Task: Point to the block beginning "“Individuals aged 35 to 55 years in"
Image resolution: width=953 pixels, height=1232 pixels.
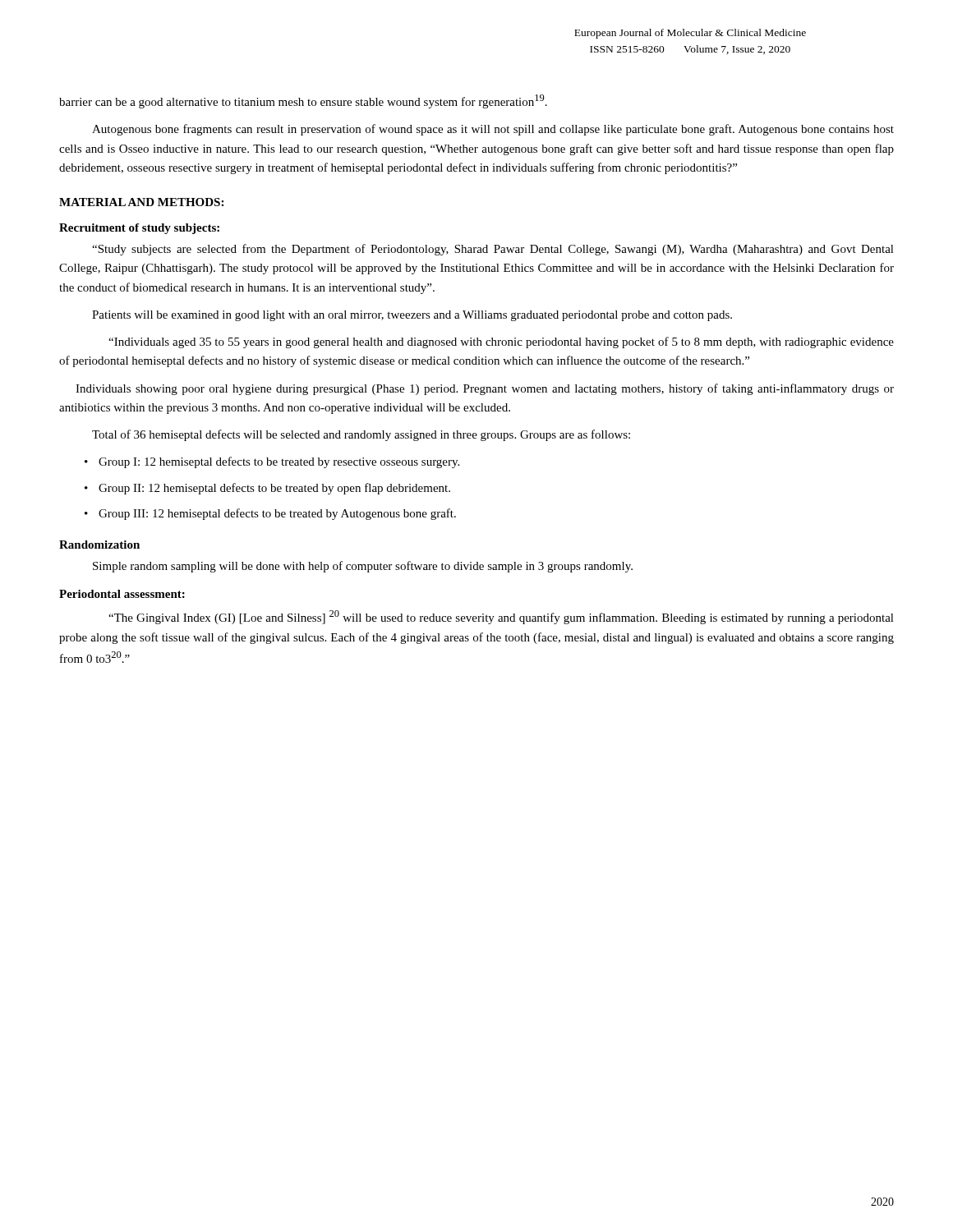Action: 476,351
